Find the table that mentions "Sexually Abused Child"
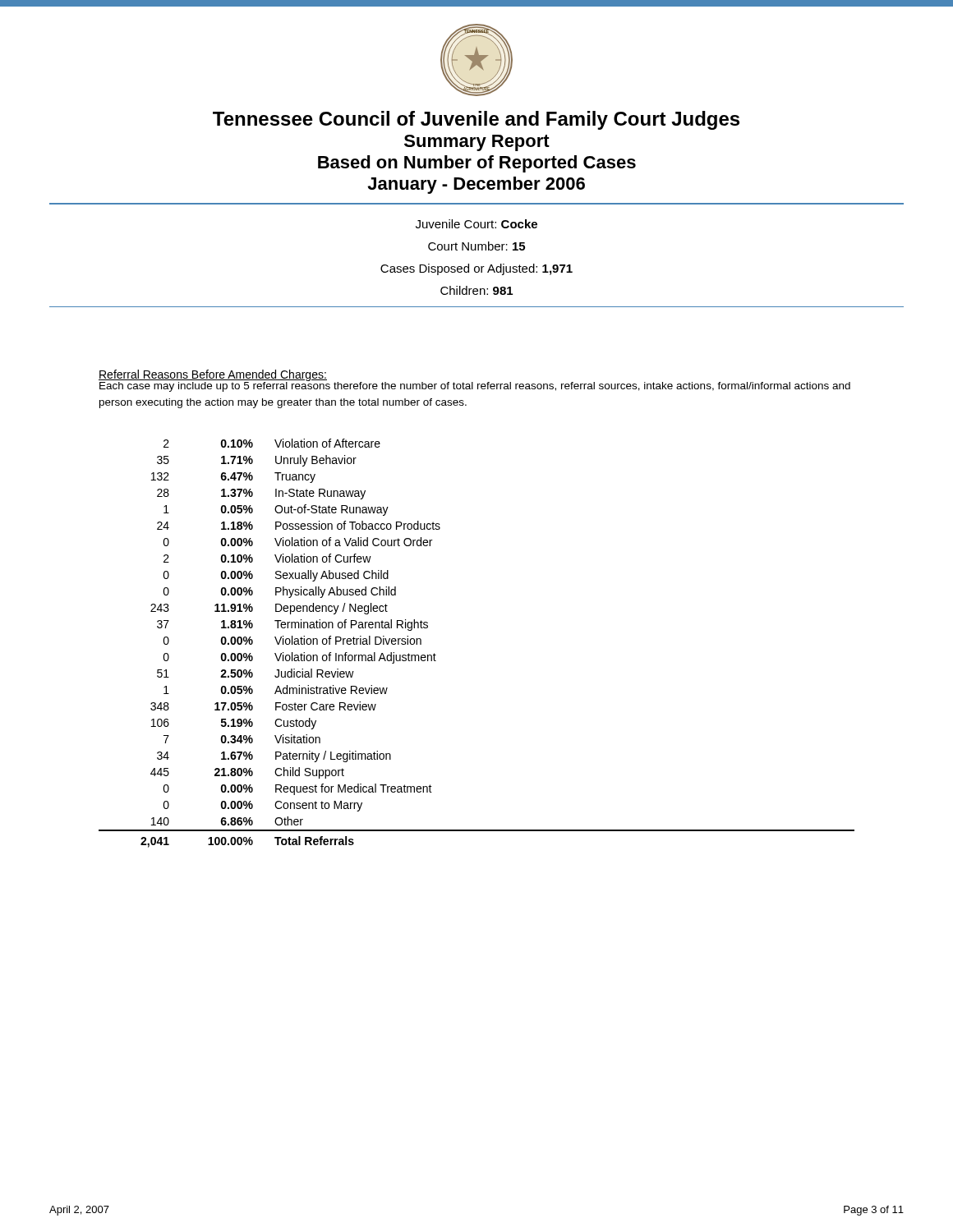953x1232 pixels. pos(476,642)
